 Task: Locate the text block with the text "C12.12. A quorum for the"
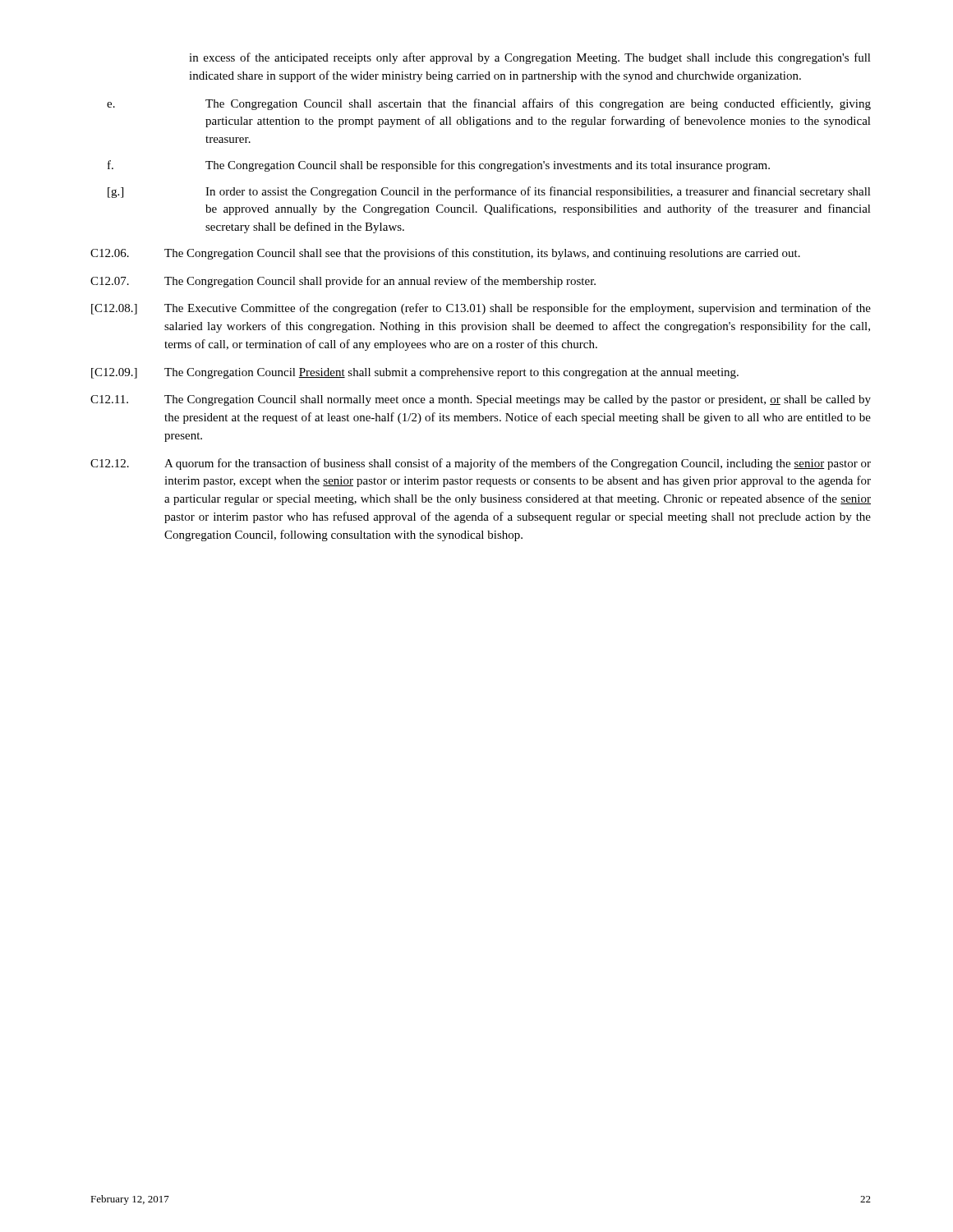481,499
